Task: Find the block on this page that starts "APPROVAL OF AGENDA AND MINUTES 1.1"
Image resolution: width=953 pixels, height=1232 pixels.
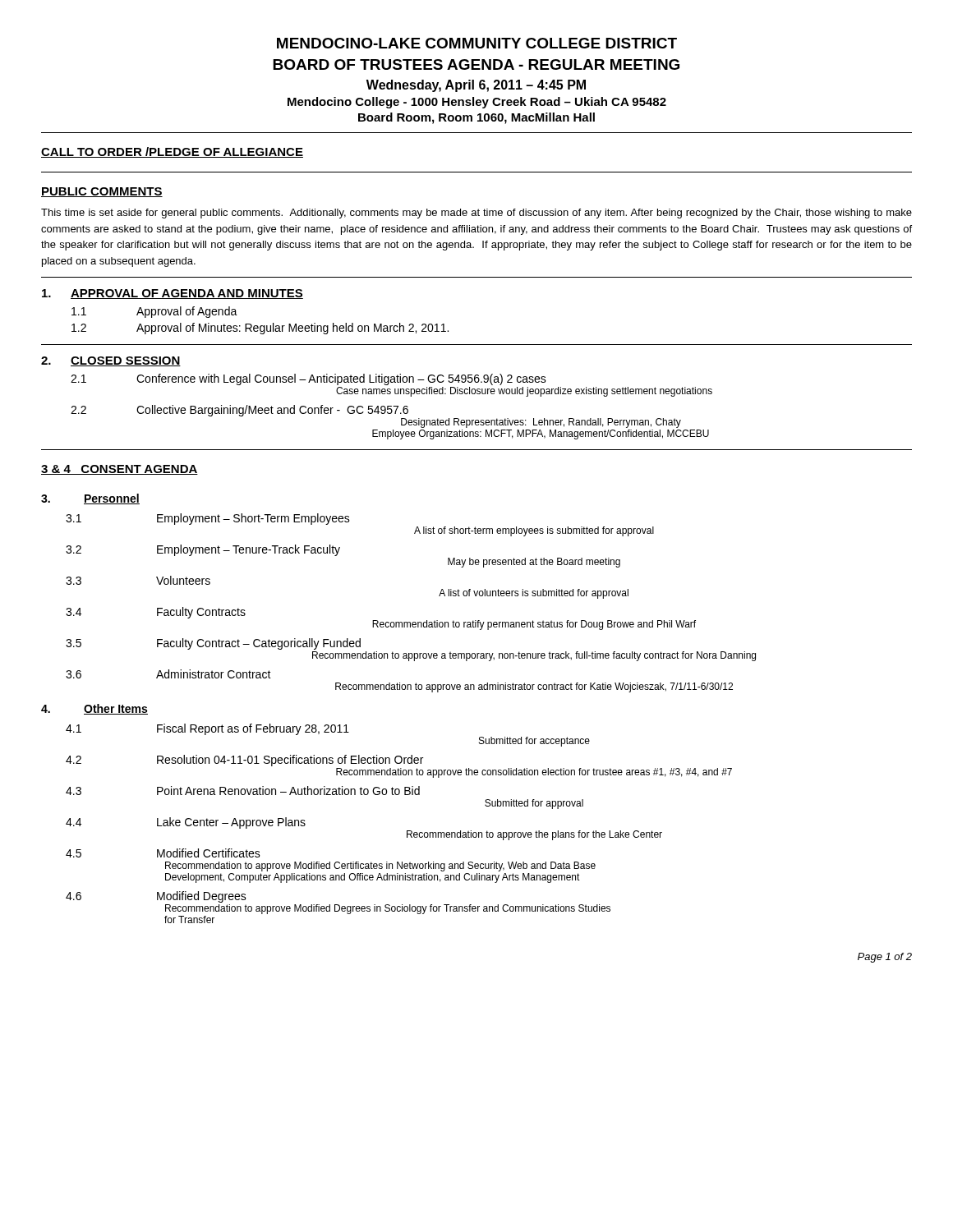Action: click(173, 294)
